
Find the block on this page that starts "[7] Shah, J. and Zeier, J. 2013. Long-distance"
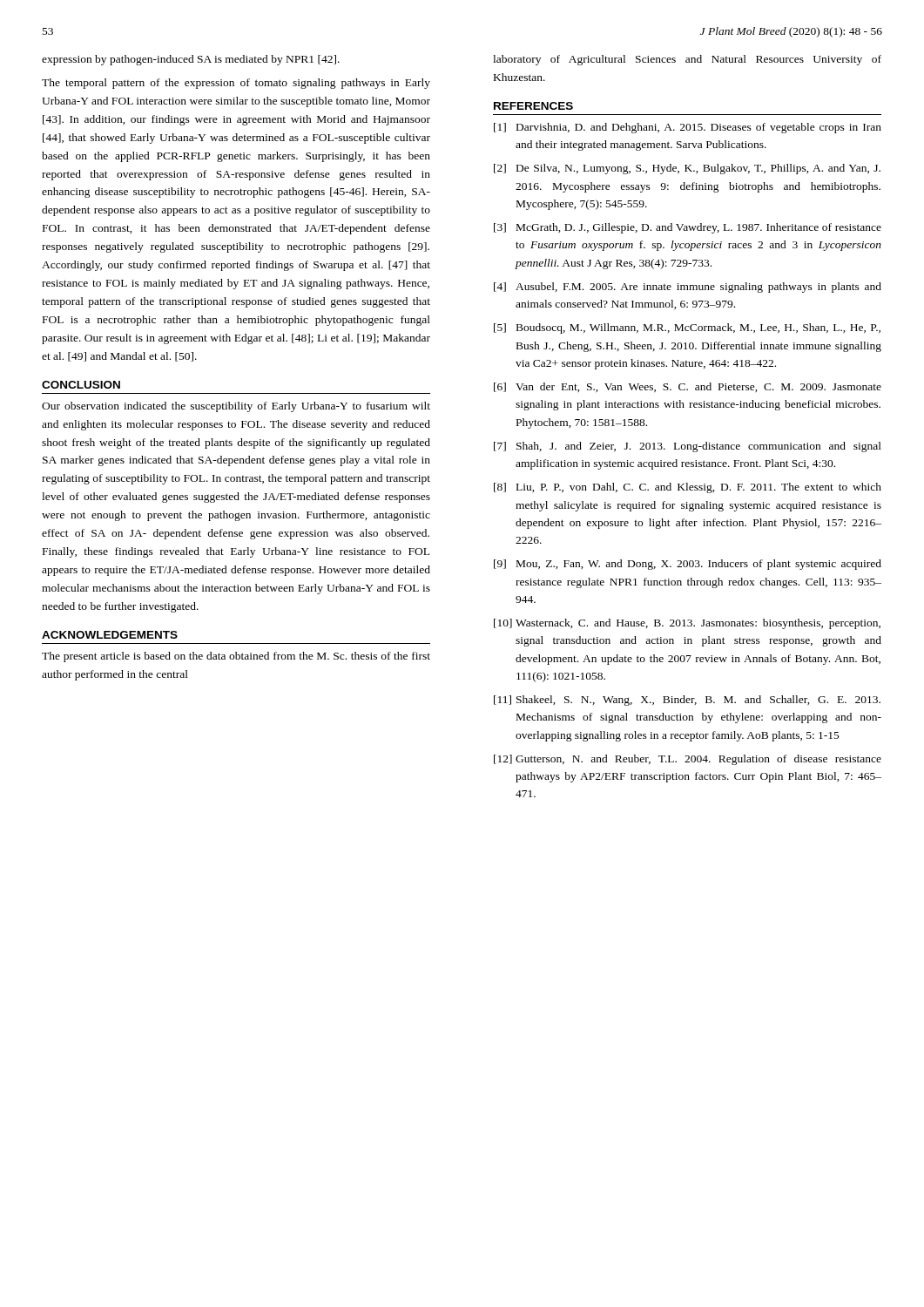click(x=687, y=455)
